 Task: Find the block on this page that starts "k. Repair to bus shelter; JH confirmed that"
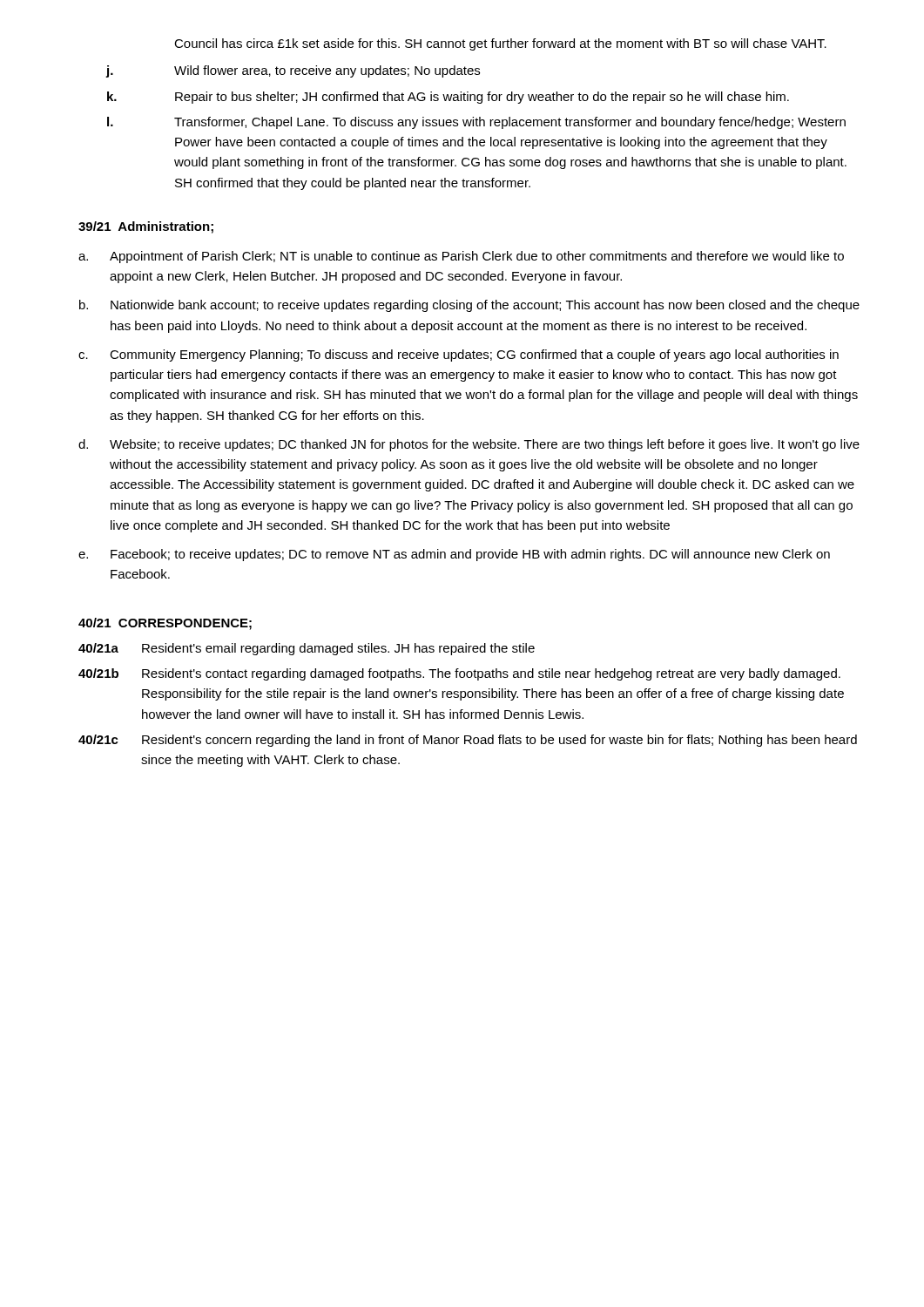tap(434, 96)
